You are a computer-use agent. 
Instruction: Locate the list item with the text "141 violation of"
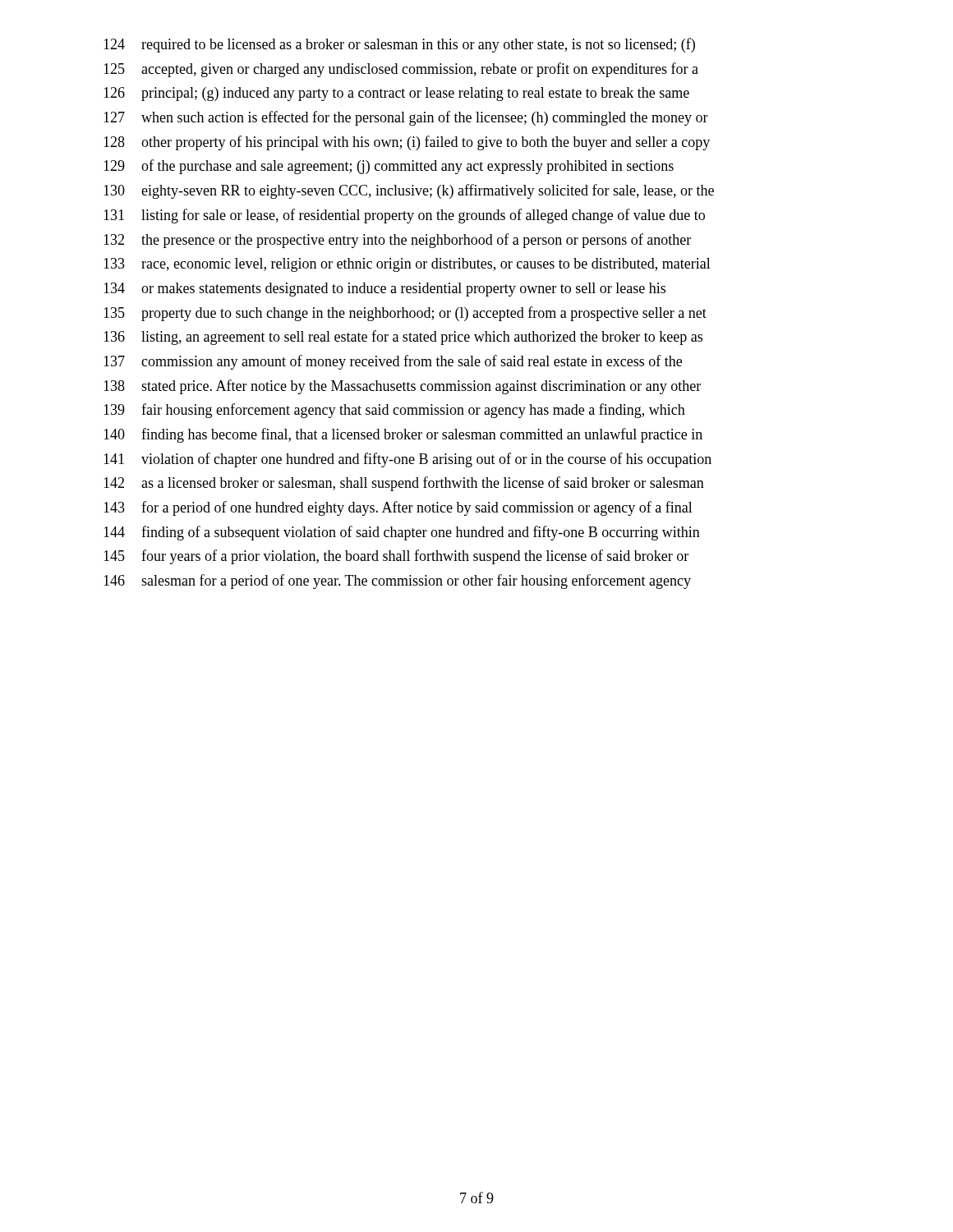(x=476, y=460)
